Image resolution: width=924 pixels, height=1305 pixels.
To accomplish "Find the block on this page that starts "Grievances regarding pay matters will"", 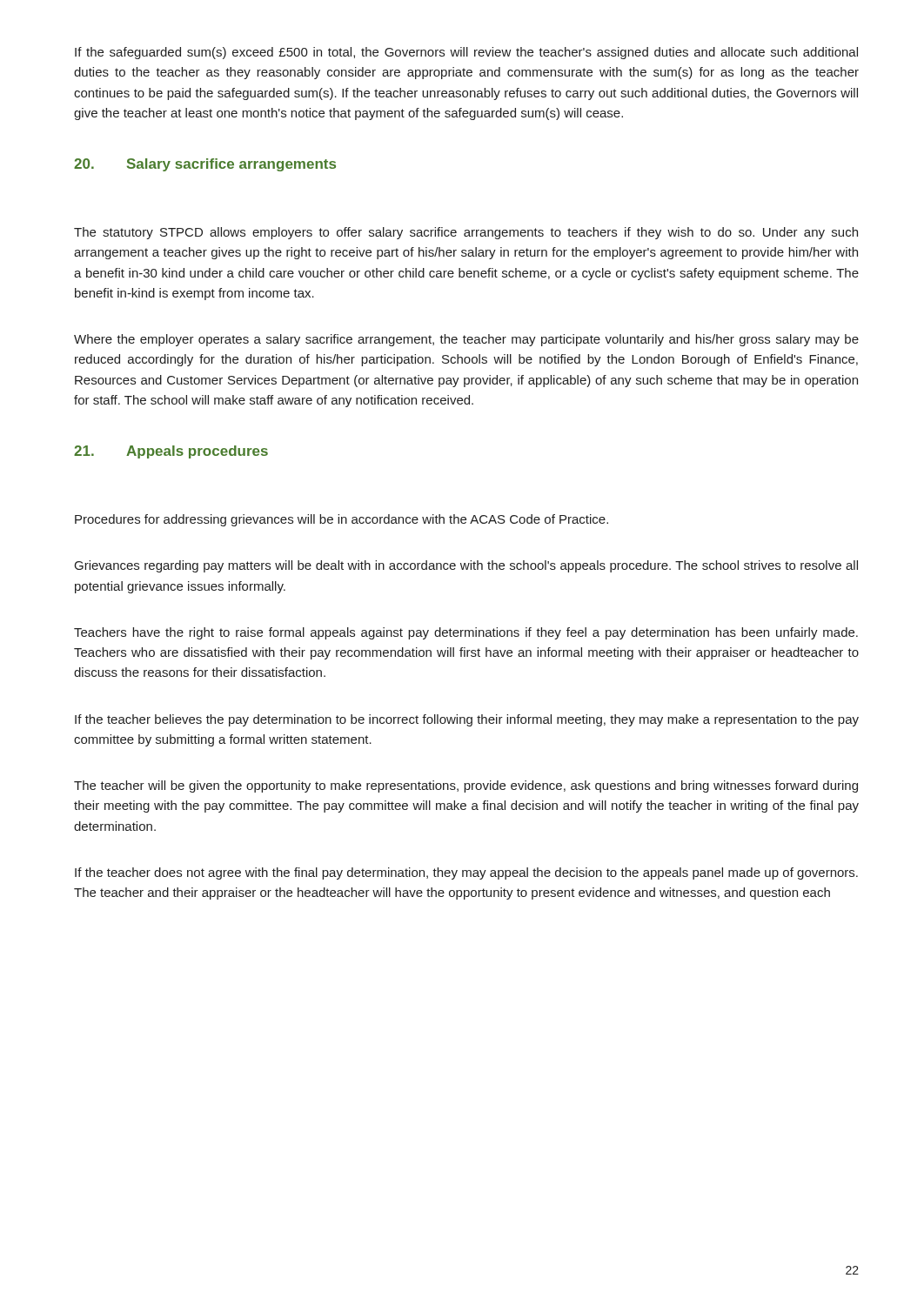I will (466, 575).
